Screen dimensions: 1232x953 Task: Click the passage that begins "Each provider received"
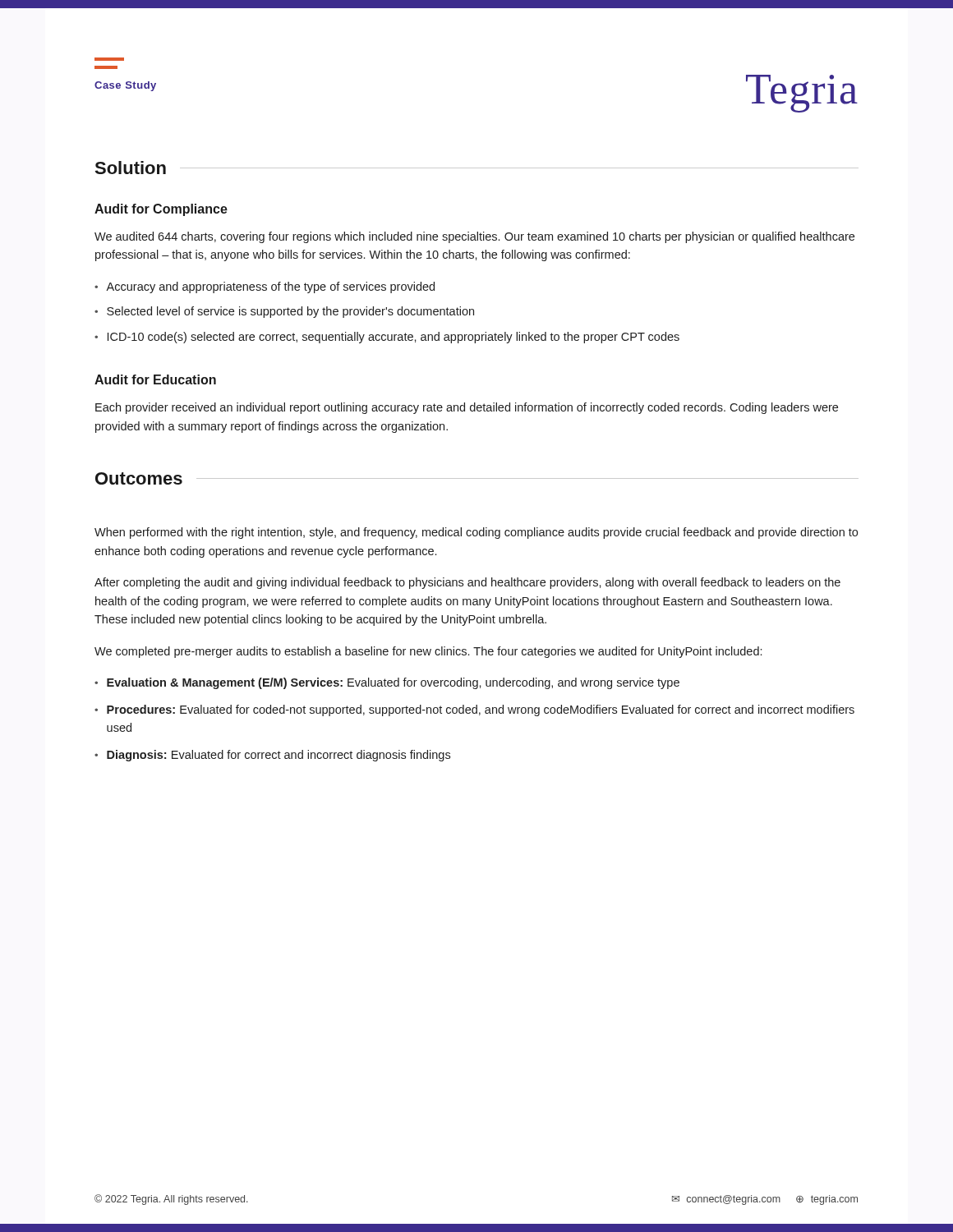click(467, 417)
